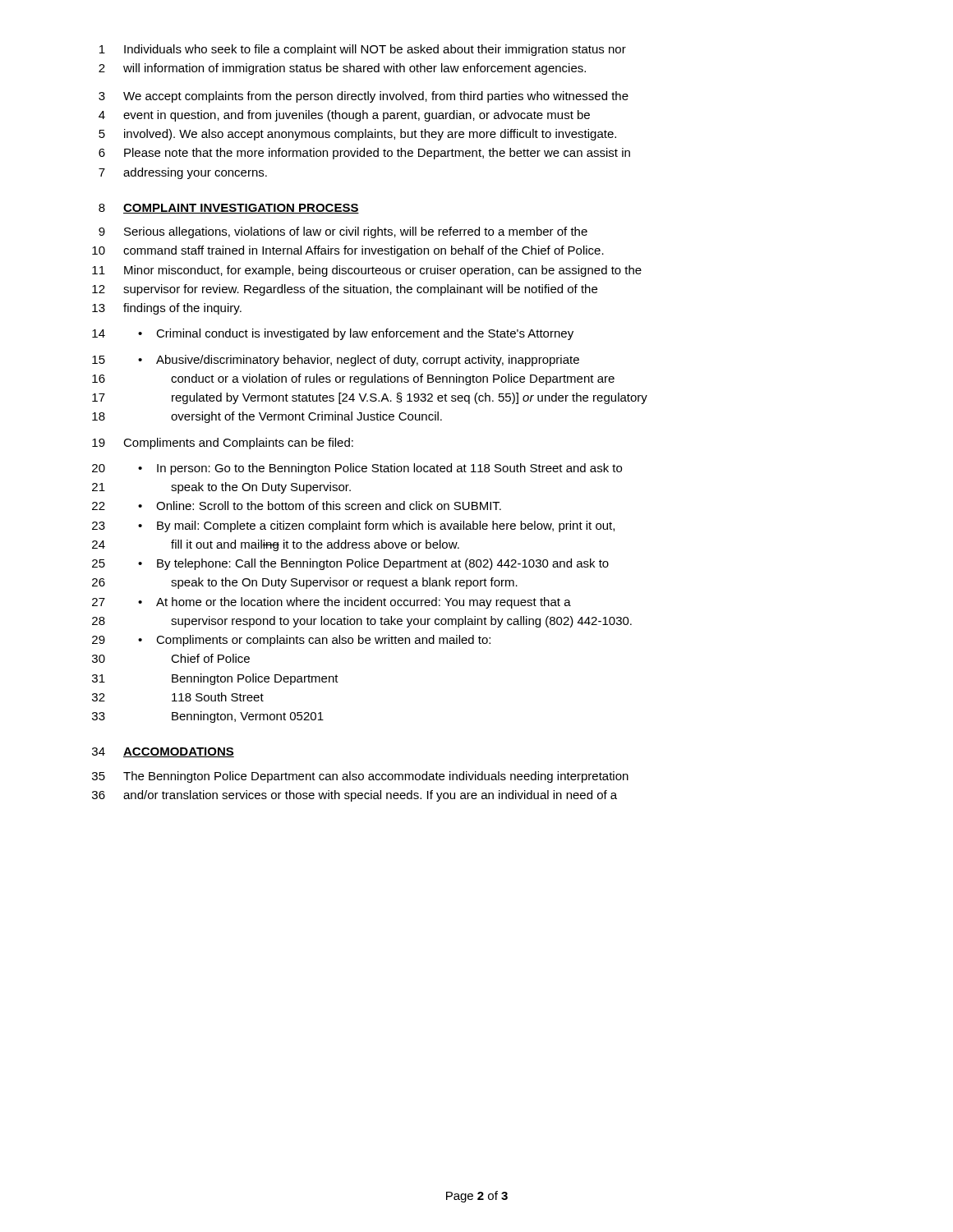Select the list item with the text "4 event in question, and"
The width and height of the screenshot is (953, 1232).
point(476,115)
